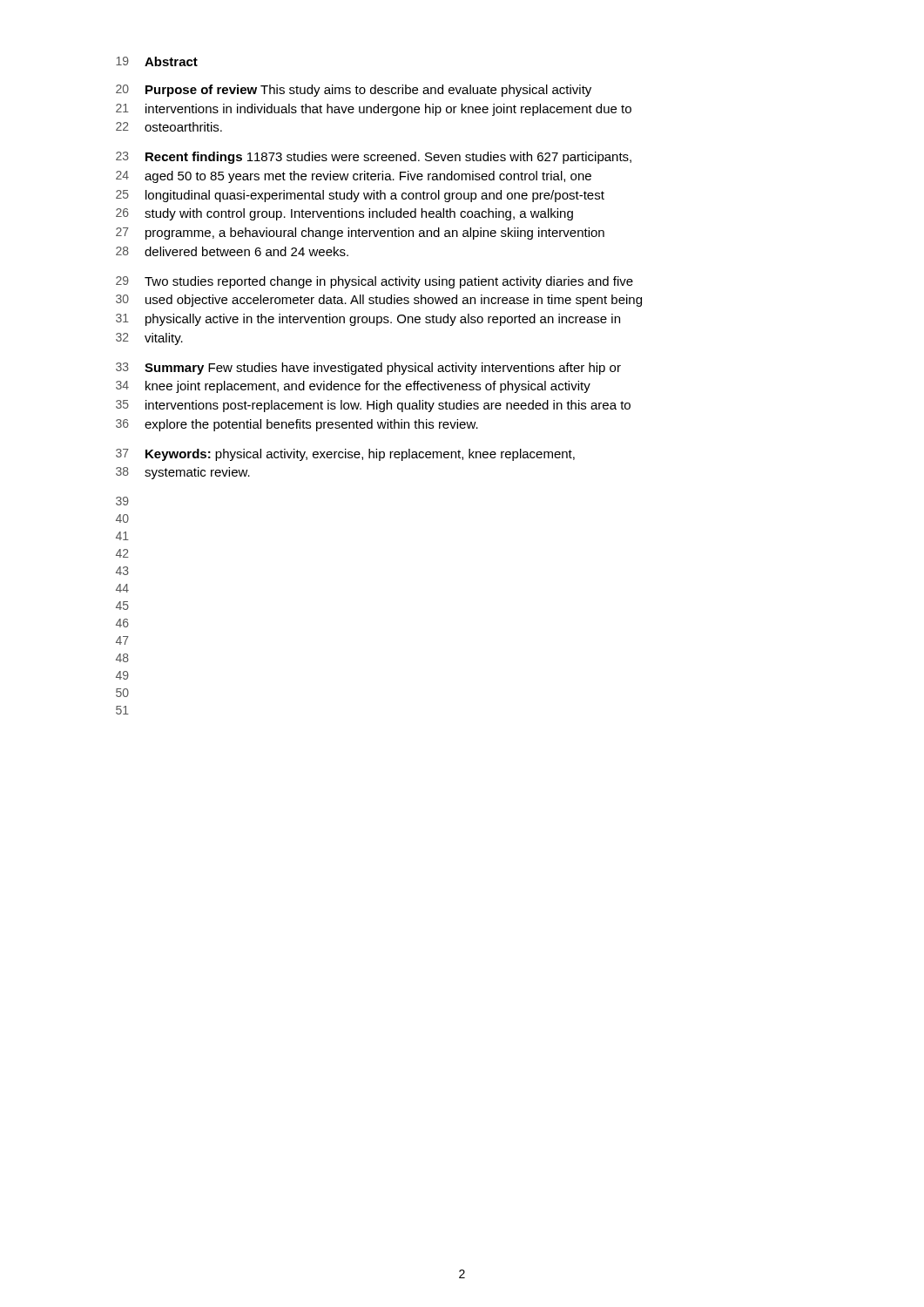Locate the text block starting "19 Abstract"
Image resolution: width=924 pixels, height=1307 pixels.
click(157, 61)
